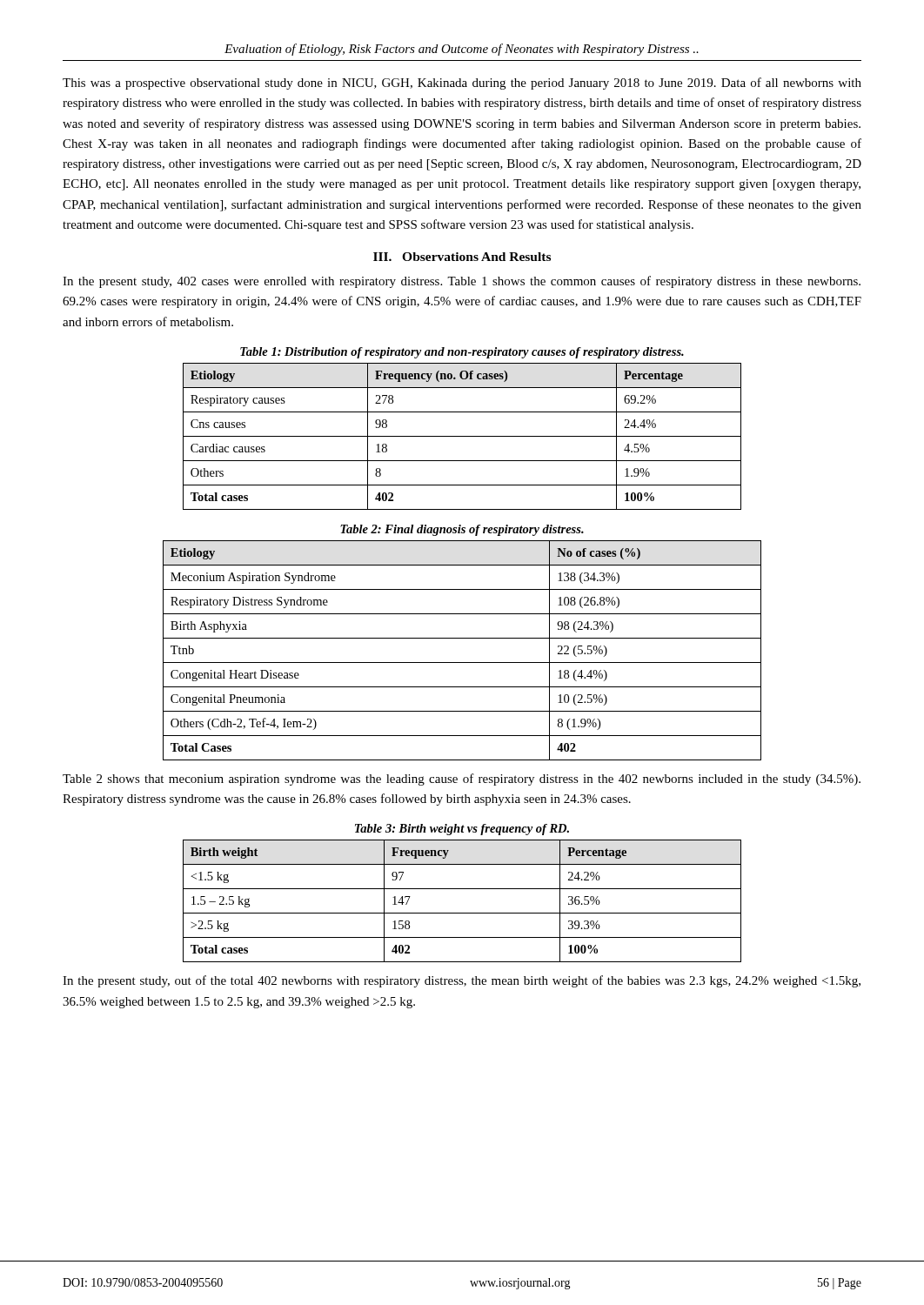Find the caption on this page that starts "Table 3: Birth weight vs frequency"

point(462,828)
